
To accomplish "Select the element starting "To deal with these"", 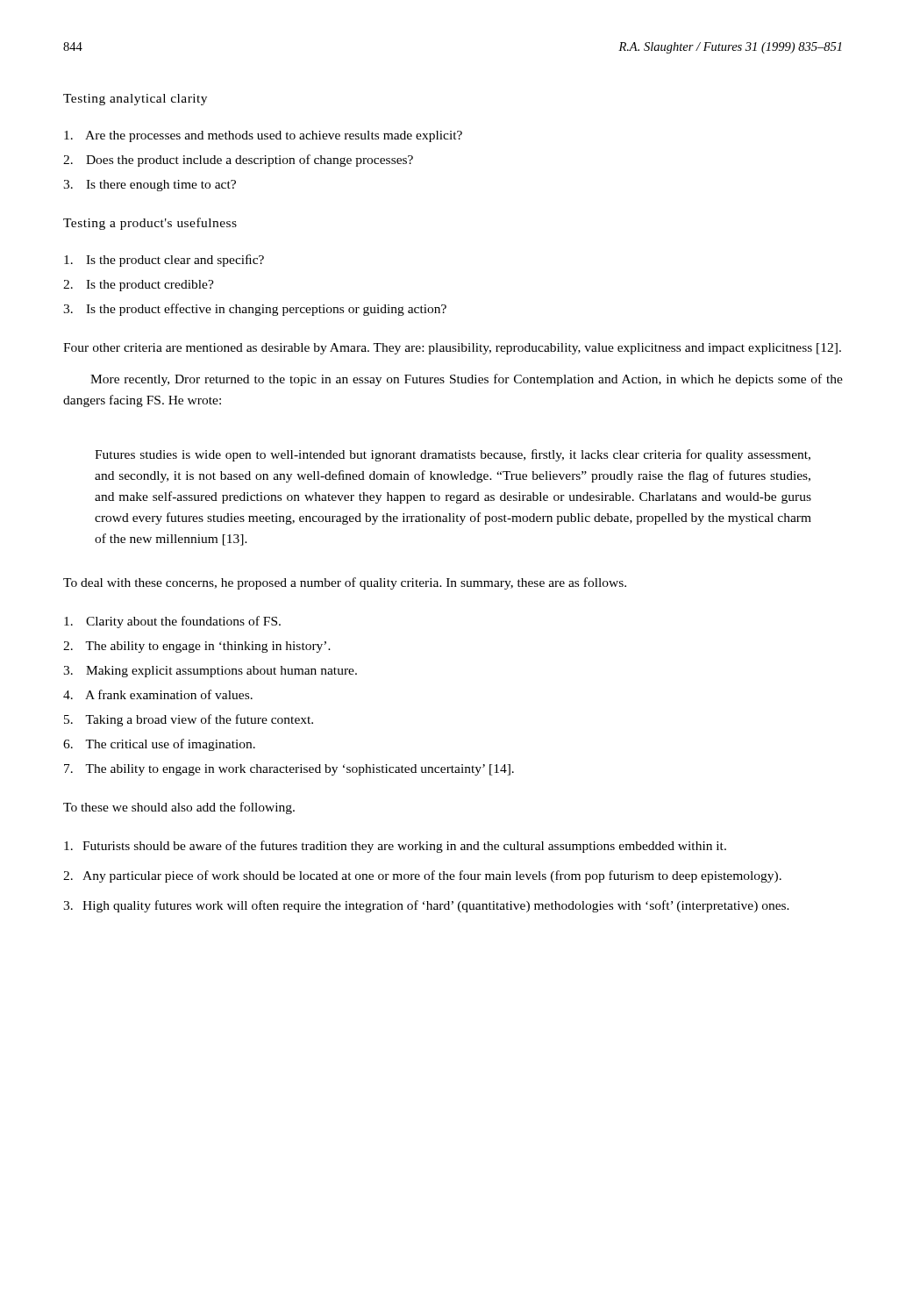I will tap(345, 582).
